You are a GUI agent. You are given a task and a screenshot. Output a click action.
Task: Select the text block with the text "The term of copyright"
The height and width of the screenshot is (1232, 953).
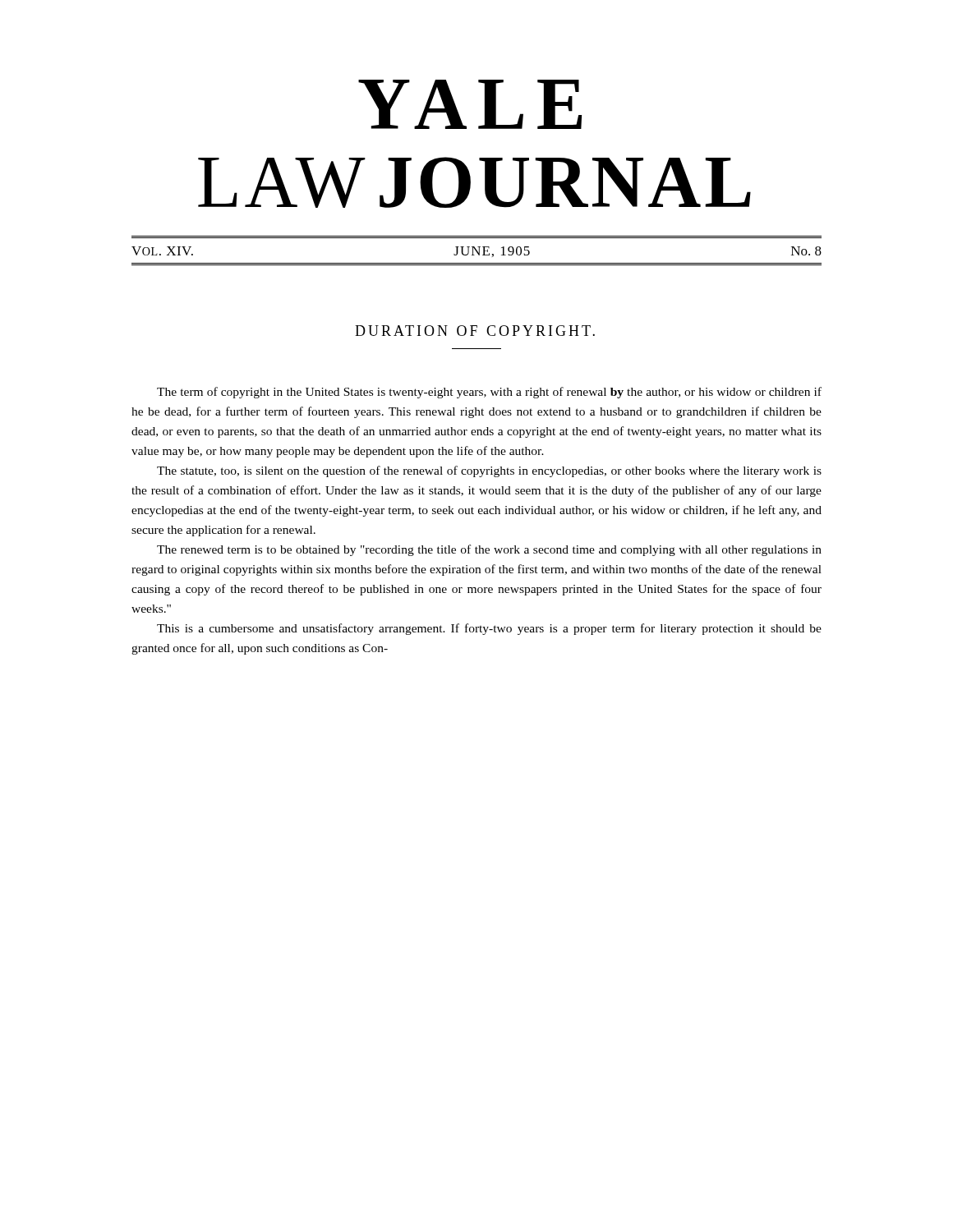click(476, 520)
